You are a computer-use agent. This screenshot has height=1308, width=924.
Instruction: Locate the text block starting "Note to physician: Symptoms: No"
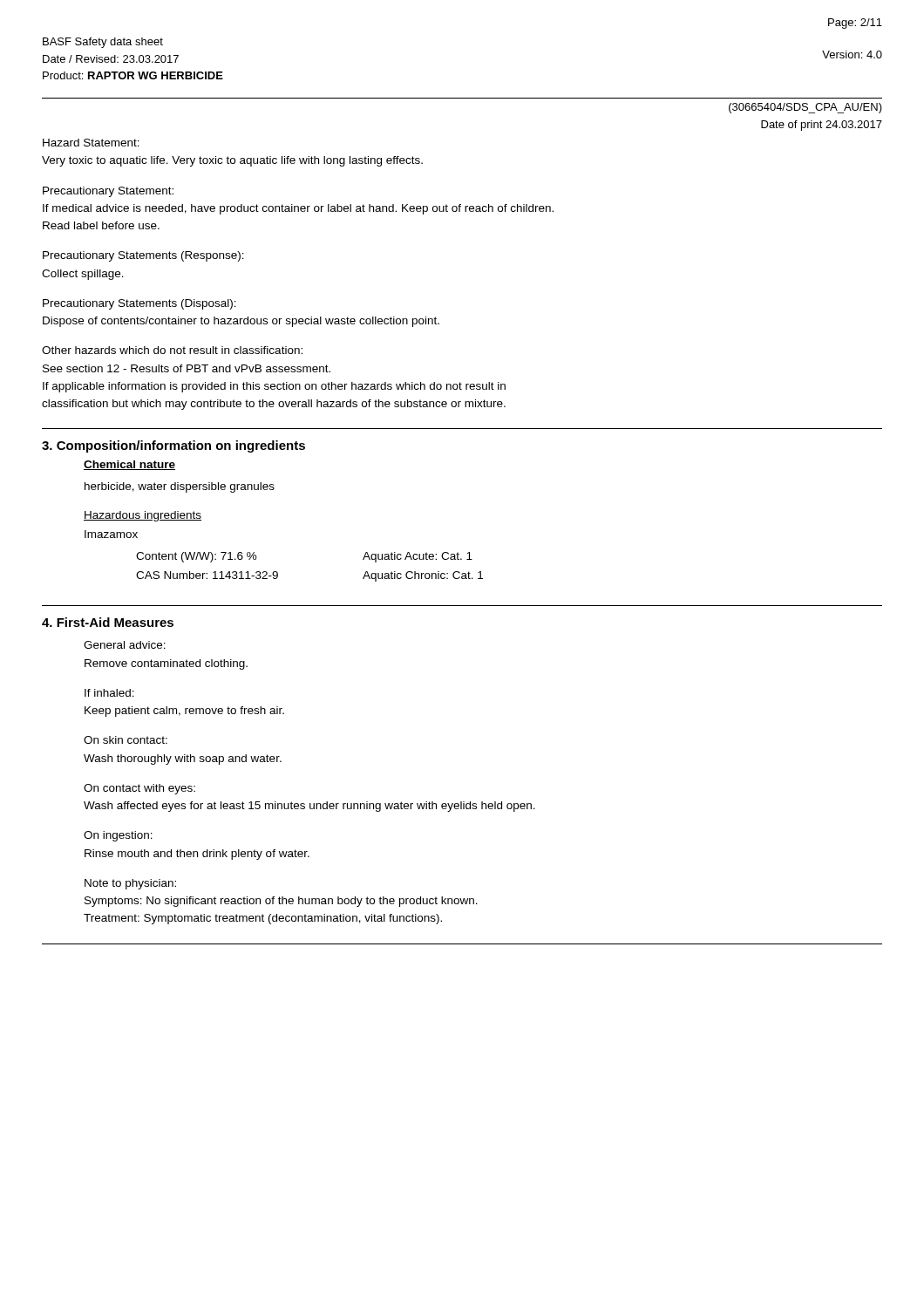pos(281,900)
